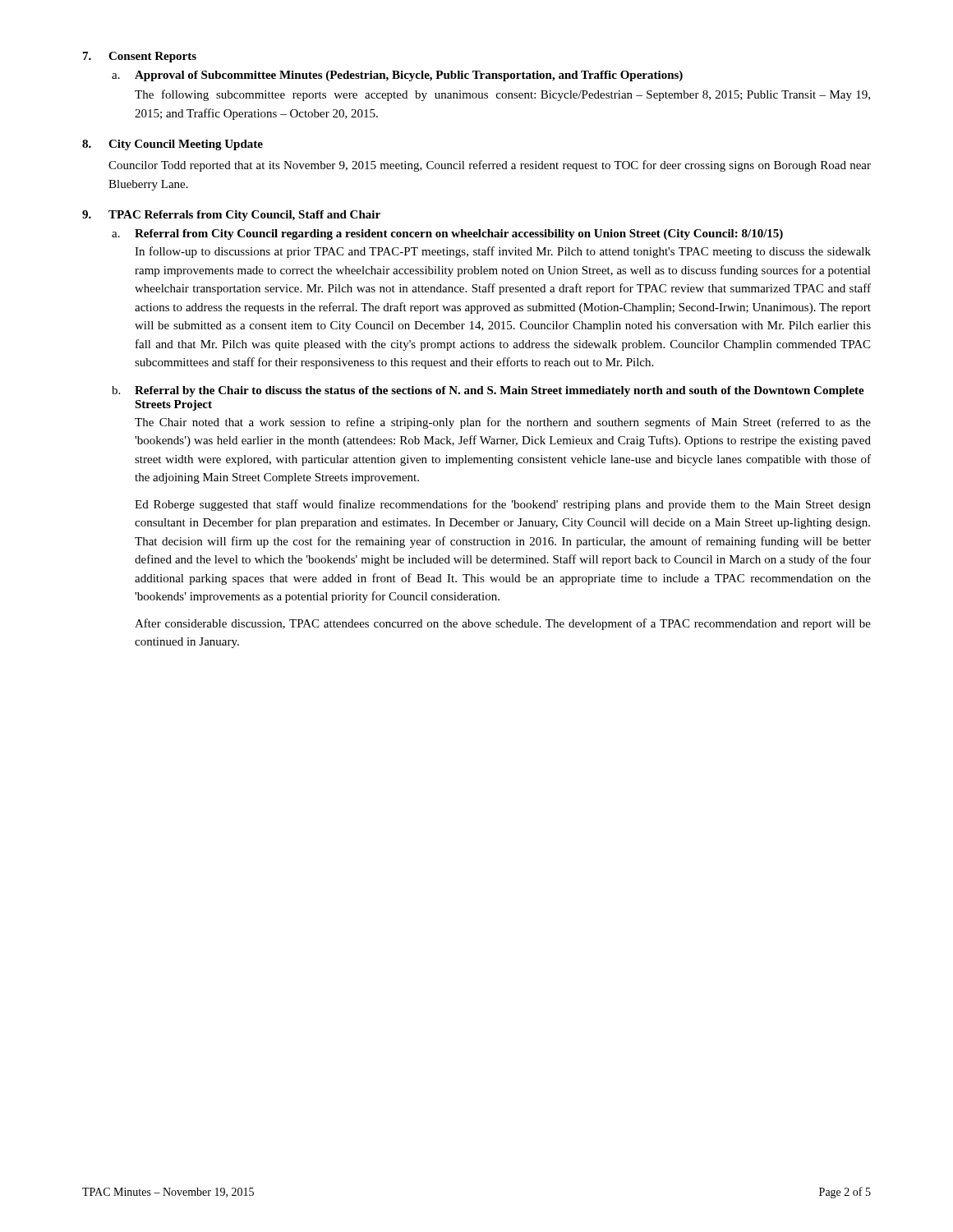Where is the passage that starts "b. Referral by"?
This screenshot has height=1232, width=953.
[x=476, y=517]
